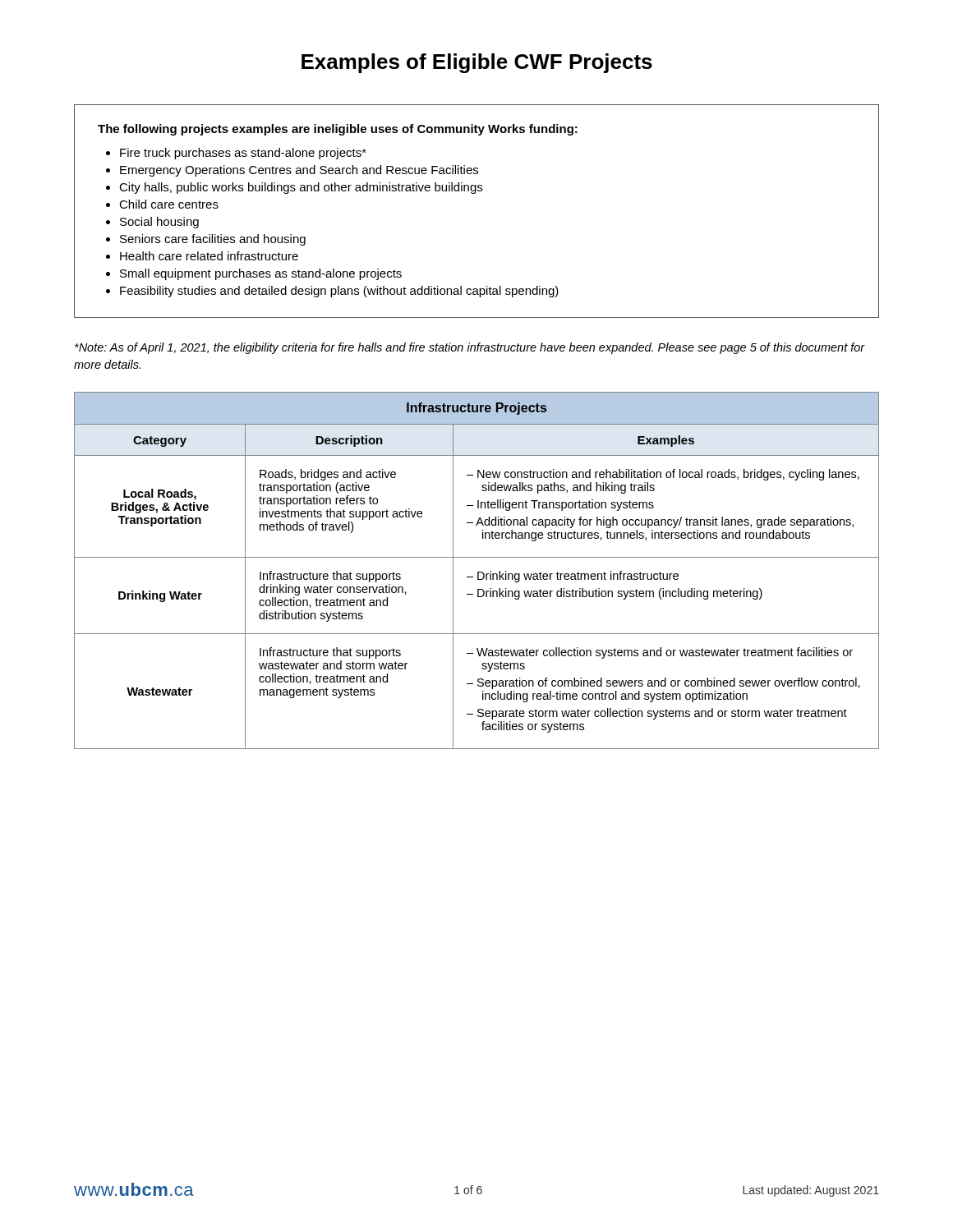Click the passage that begins "City halls, public works buildings and"
Screen dimensions: 1232x953
click(301, 187)
